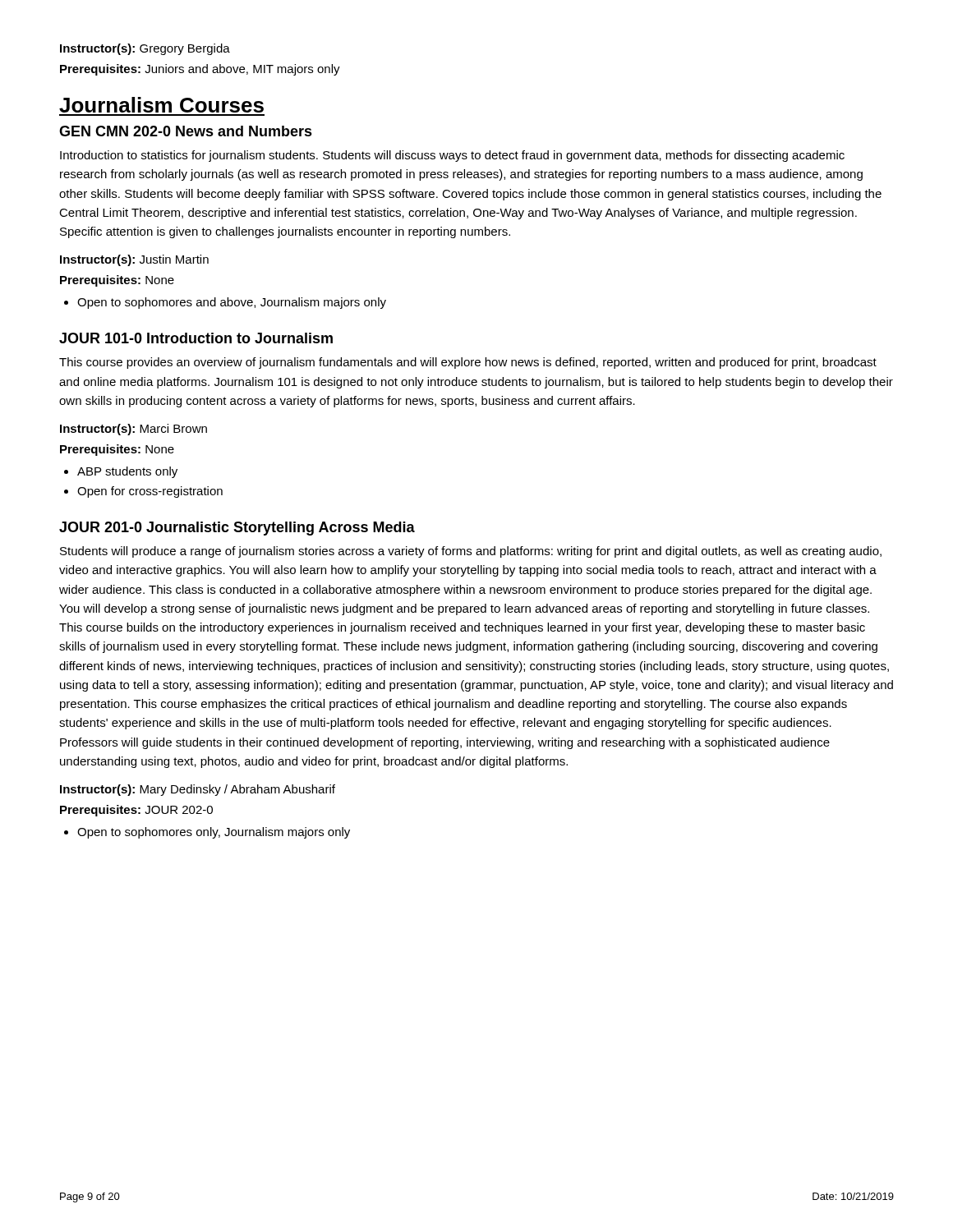Where does it say "ABP students only"?
This screenshot has width=953, height=1232.
point(127,471)
